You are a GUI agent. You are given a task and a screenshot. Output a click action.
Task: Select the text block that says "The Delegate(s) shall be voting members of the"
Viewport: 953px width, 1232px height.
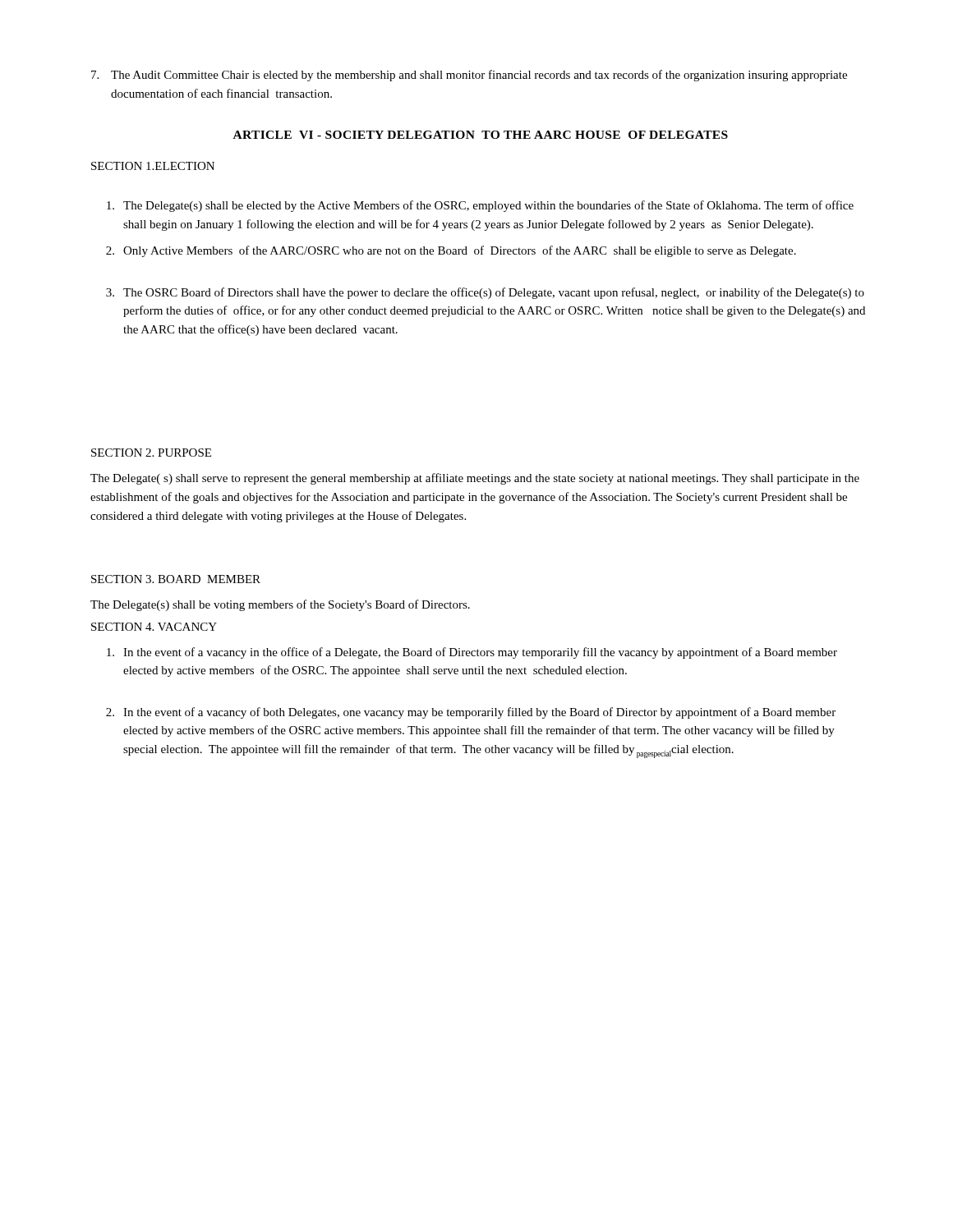point(280,604)
